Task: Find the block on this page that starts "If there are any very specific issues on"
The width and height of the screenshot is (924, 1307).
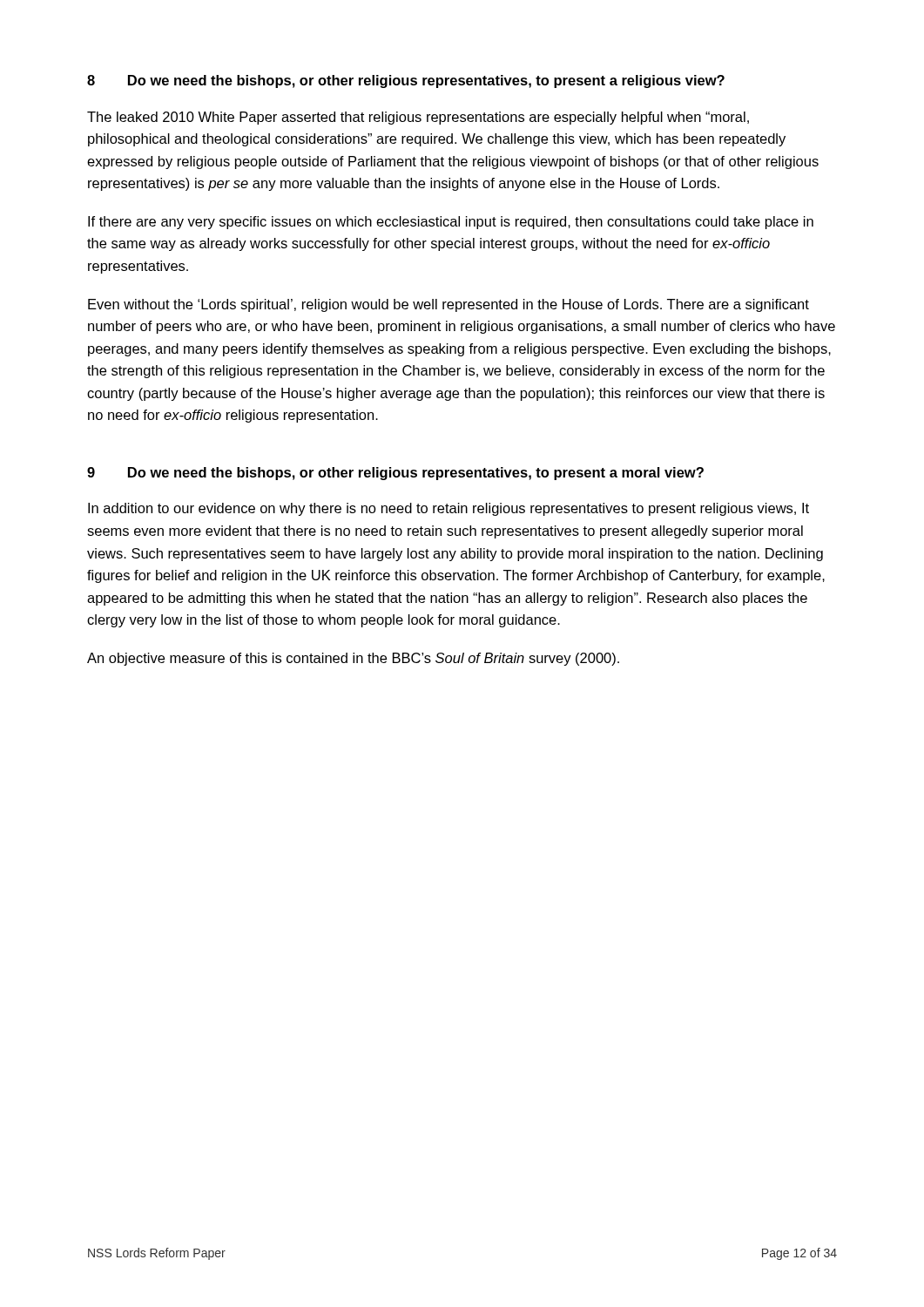Action: (451, 243)
